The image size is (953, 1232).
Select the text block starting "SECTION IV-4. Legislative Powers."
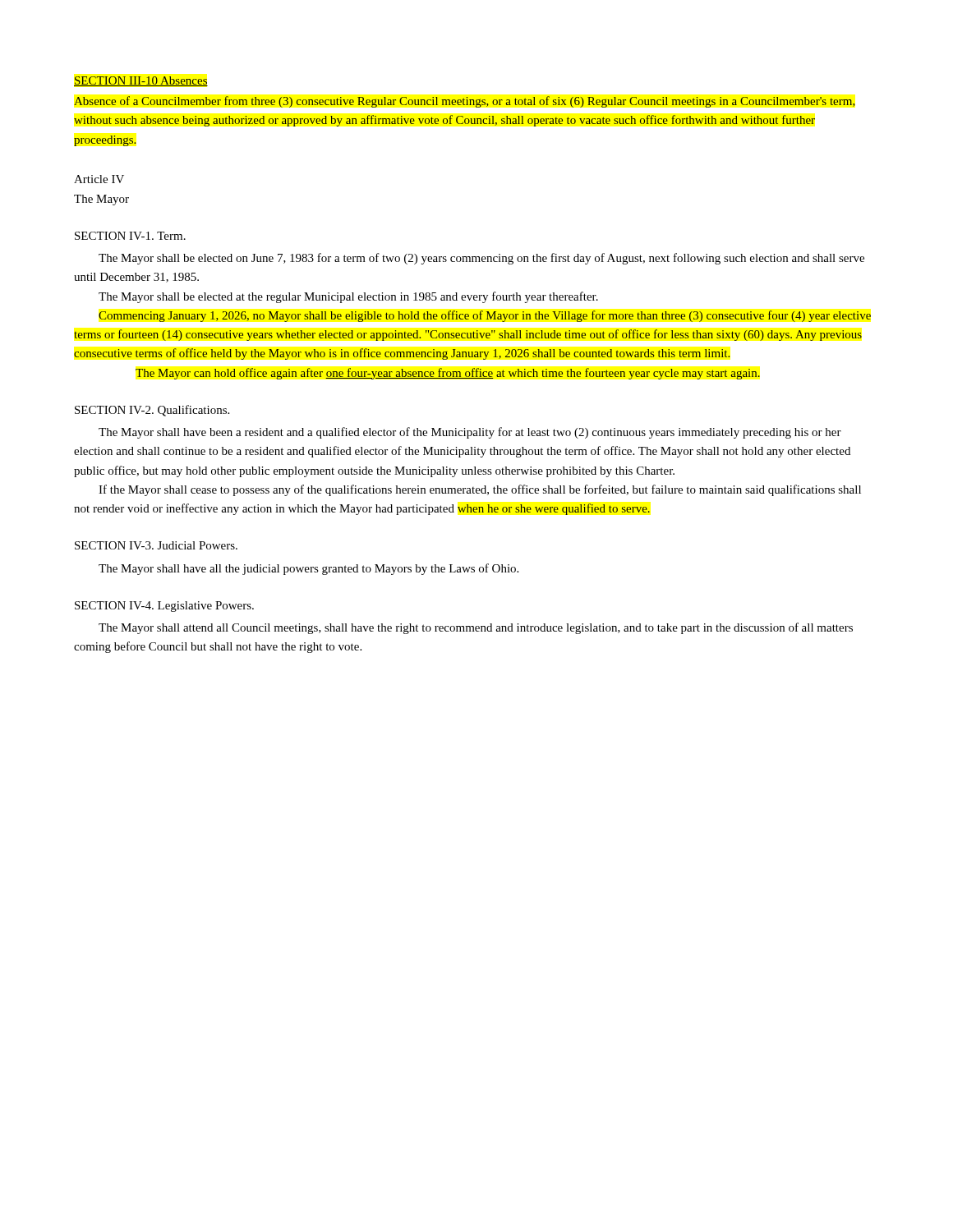(164, 607)
